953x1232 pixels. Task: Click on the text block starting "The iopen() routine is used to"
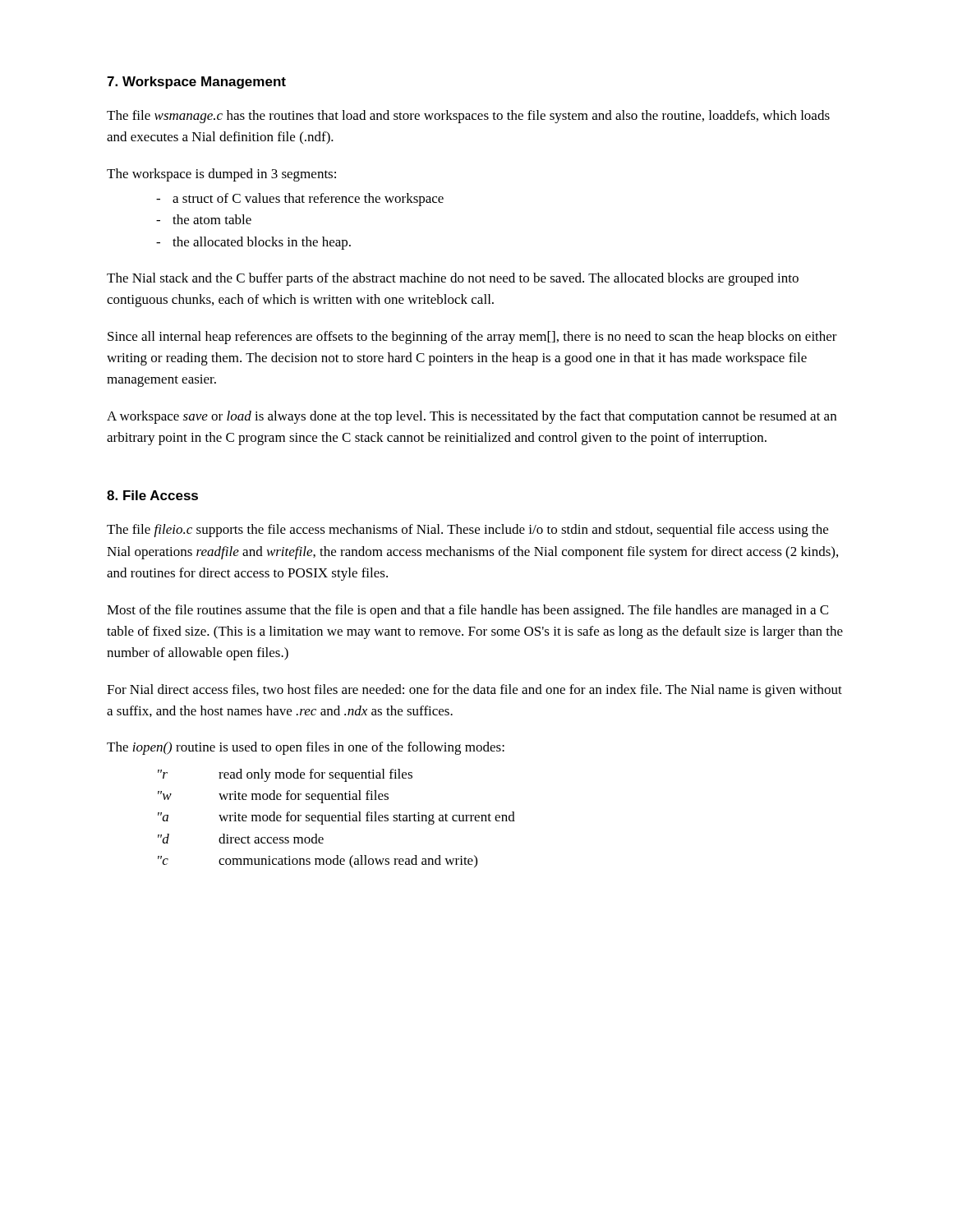pos(306,747)
